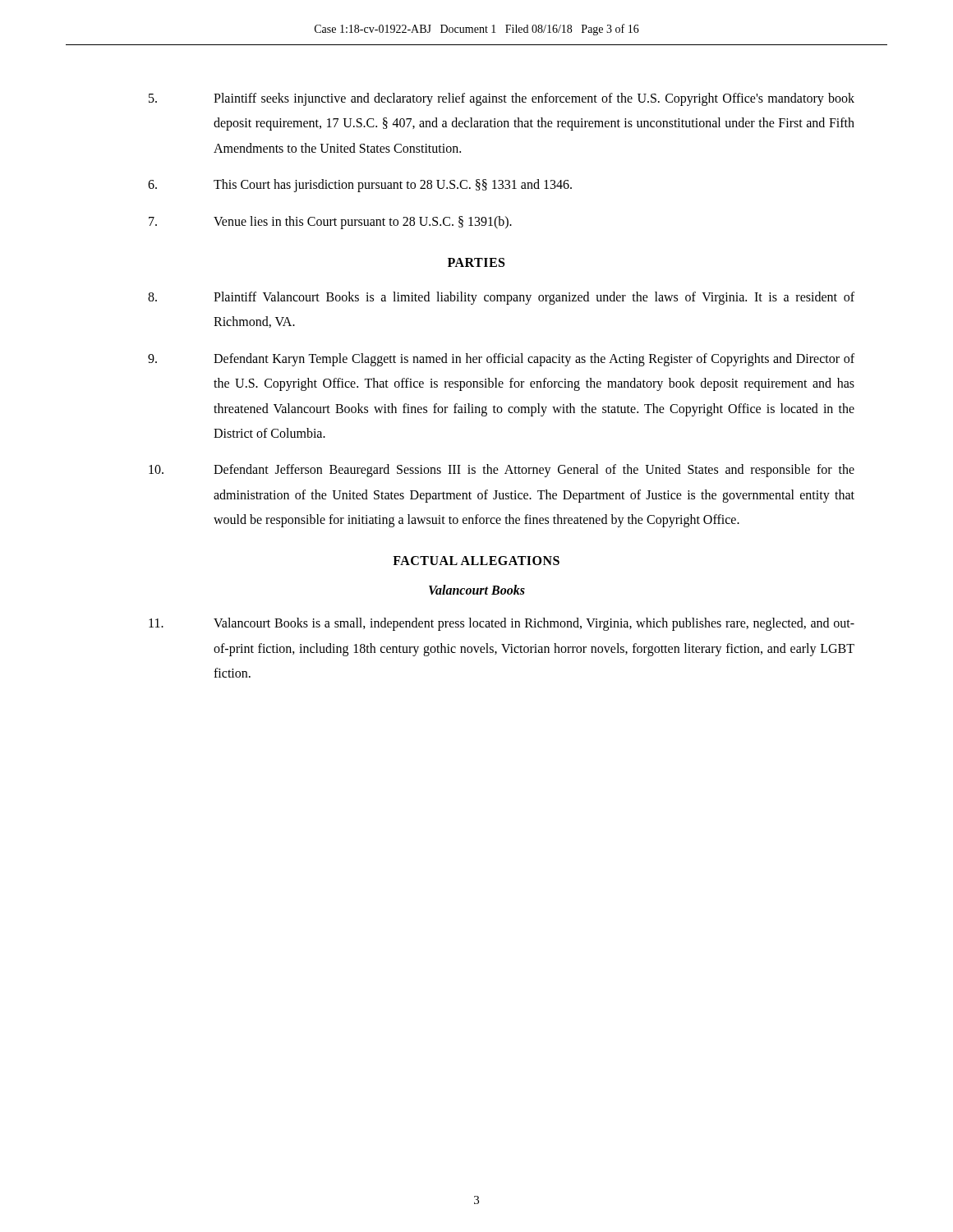
Task: Select the section header containing "Valancourt Books"
Action: click(x=476, y=590)
